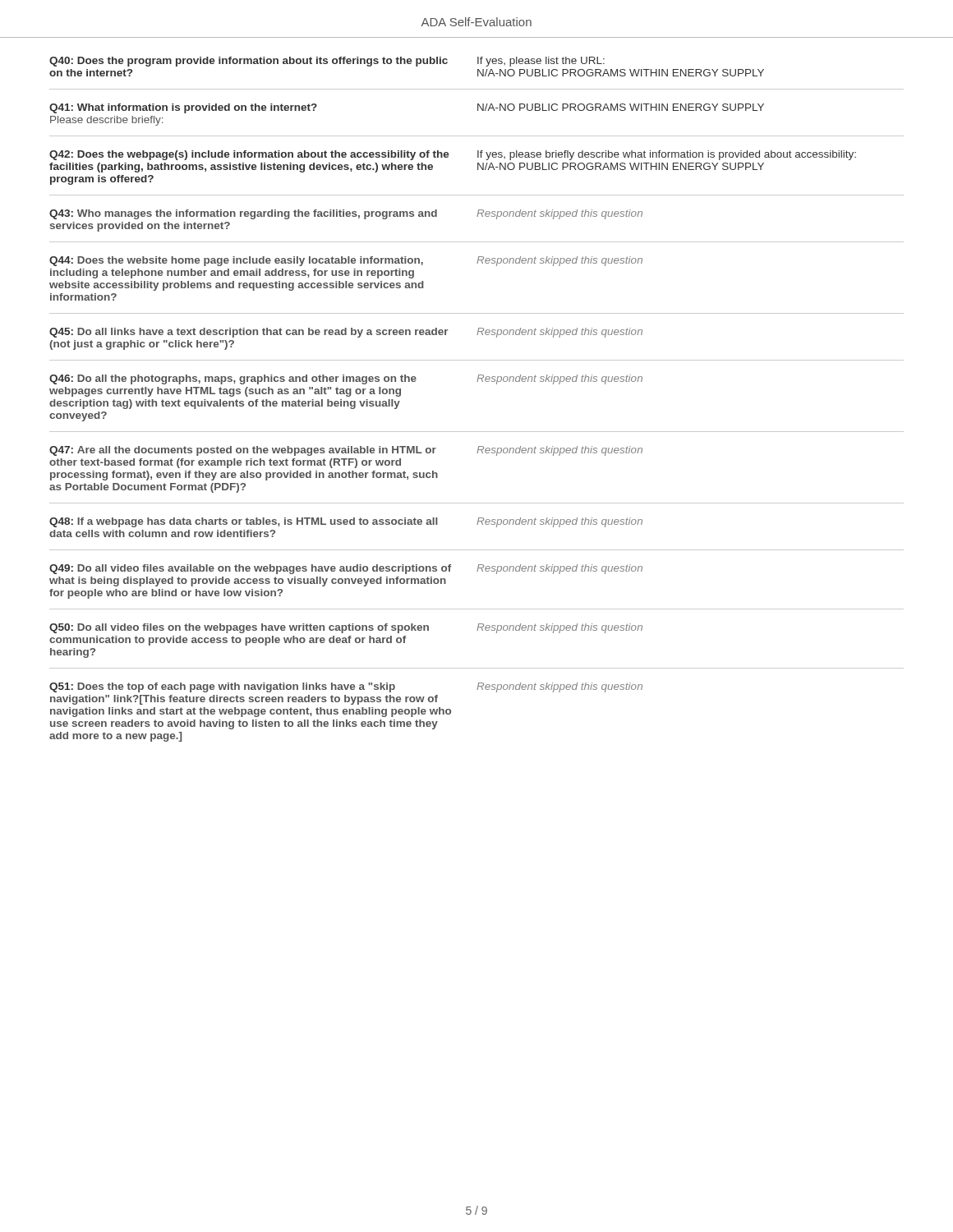Click the passage that begins "Q48: If a webpage has data"
953x1232 pixels.
(x=244, y=527)
